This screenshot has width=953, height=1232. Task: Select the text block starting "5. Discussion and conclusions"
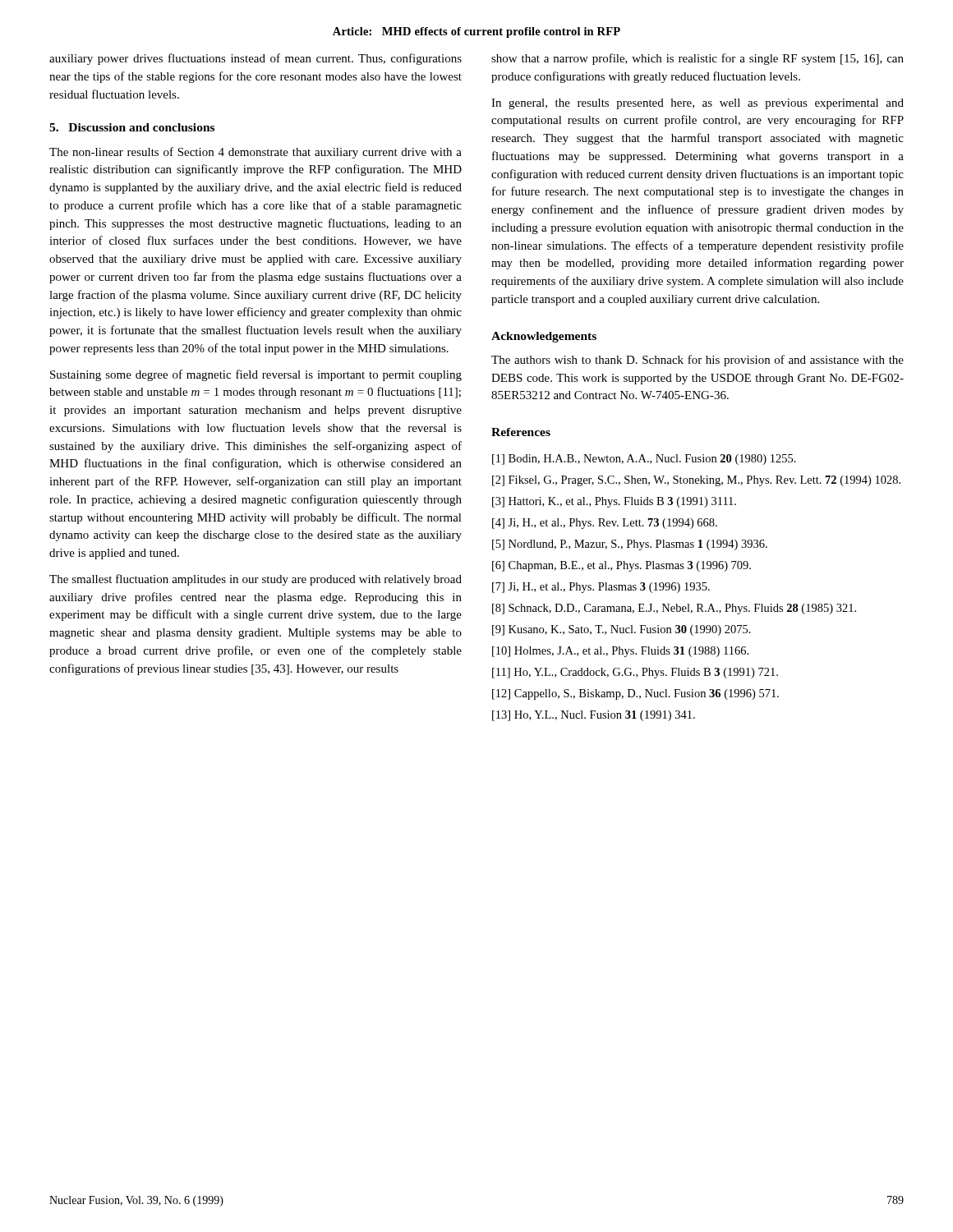tap(132, 127)
